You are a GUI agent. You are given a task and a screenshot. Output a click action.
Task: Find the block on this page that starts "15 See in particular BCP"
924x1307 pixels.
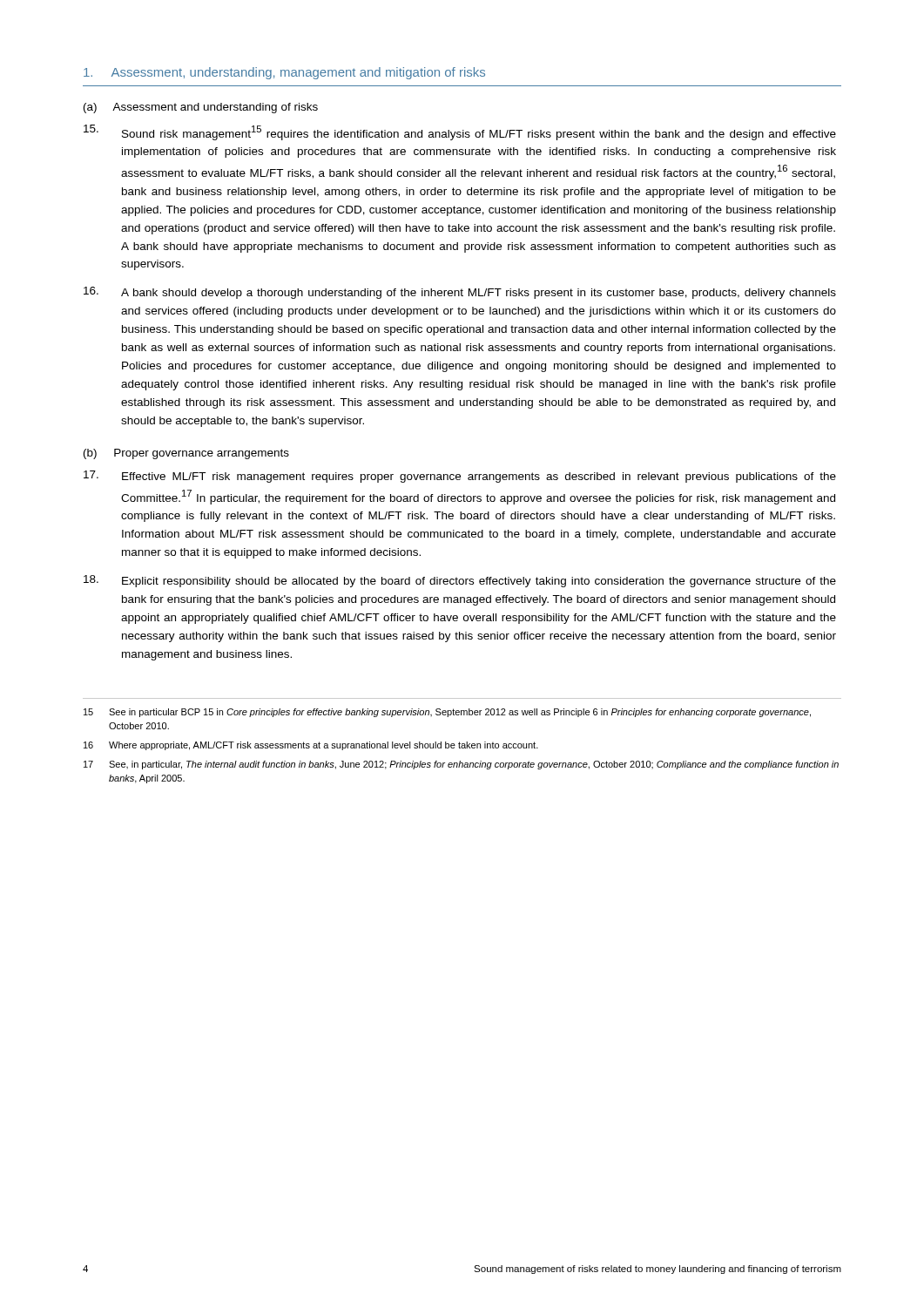click(462, 720)
